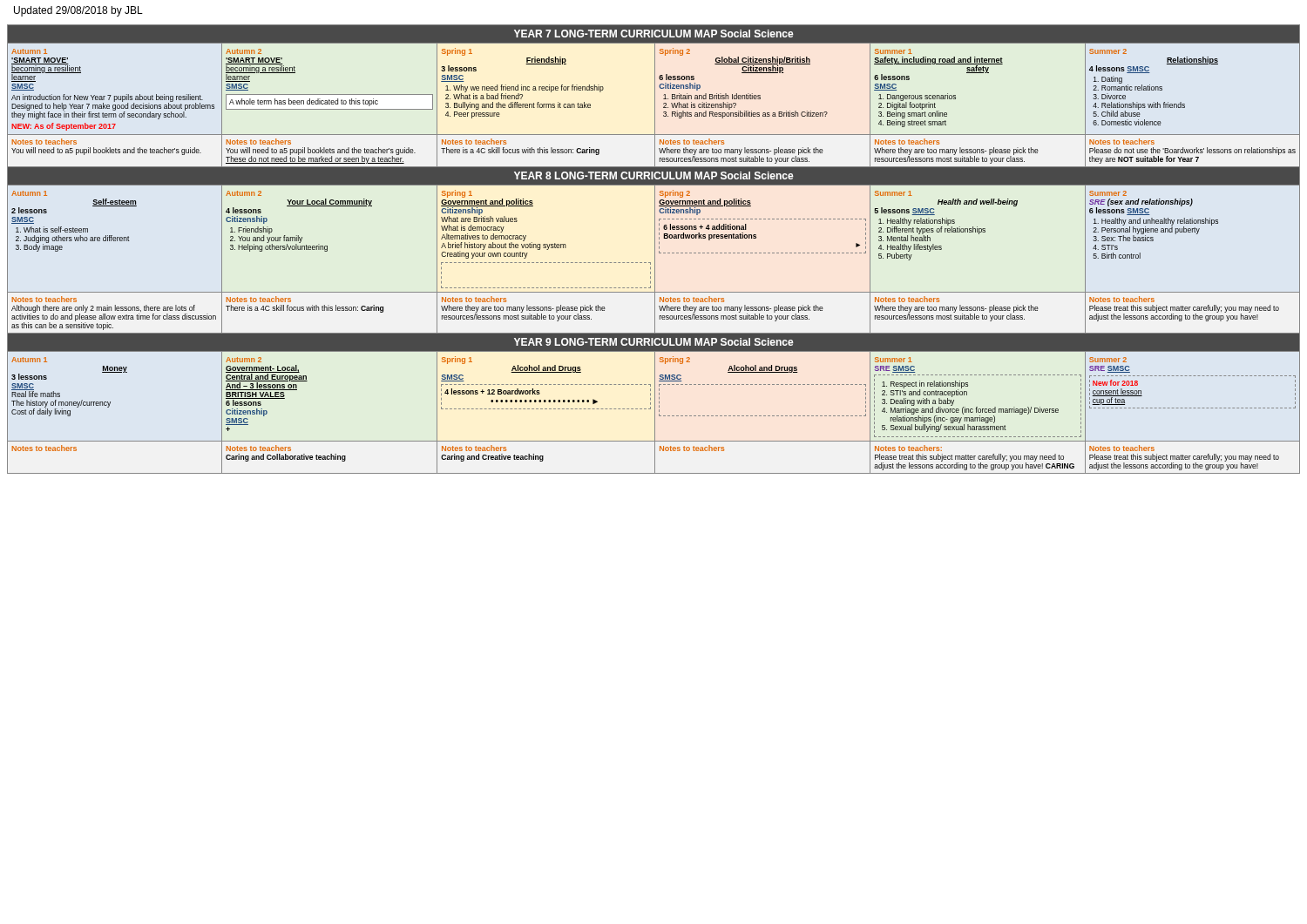1307x924 pixels.
Task: Point to the block starting "Spring 1 Government"
Action: click(546, 239)
